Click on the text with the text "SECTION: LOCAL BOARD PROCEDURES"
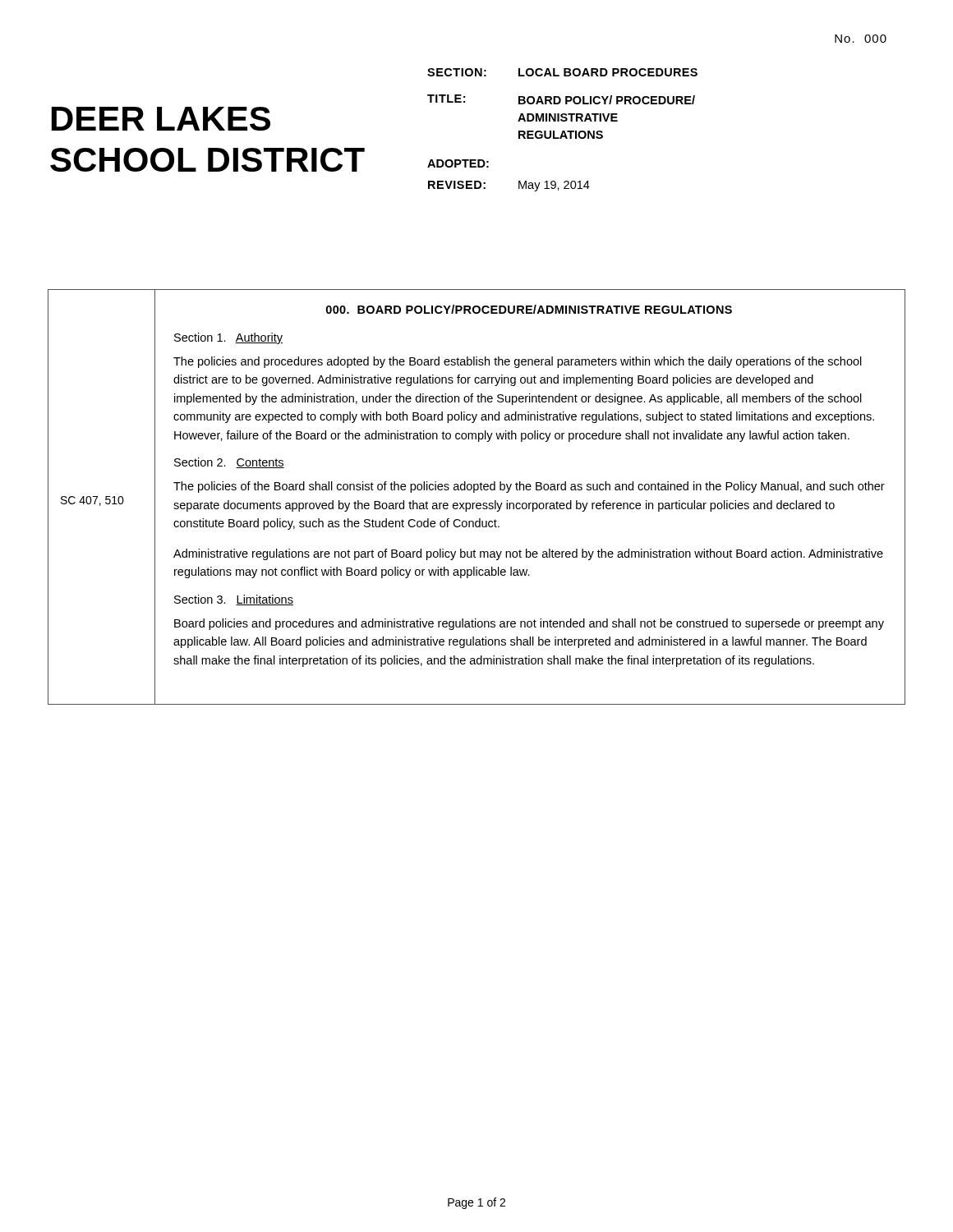 665,72
